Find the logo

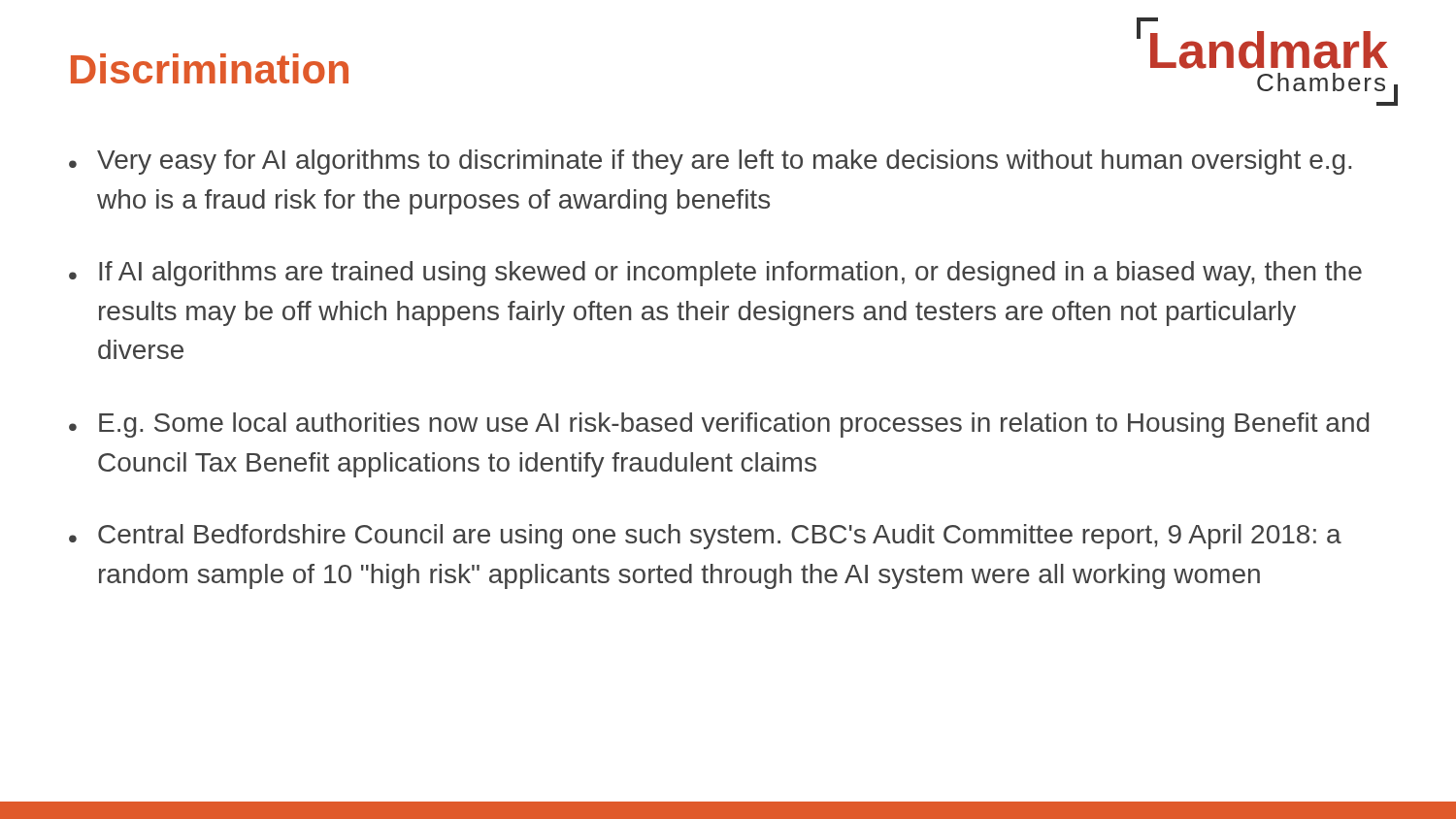(x=1267, y=62)
